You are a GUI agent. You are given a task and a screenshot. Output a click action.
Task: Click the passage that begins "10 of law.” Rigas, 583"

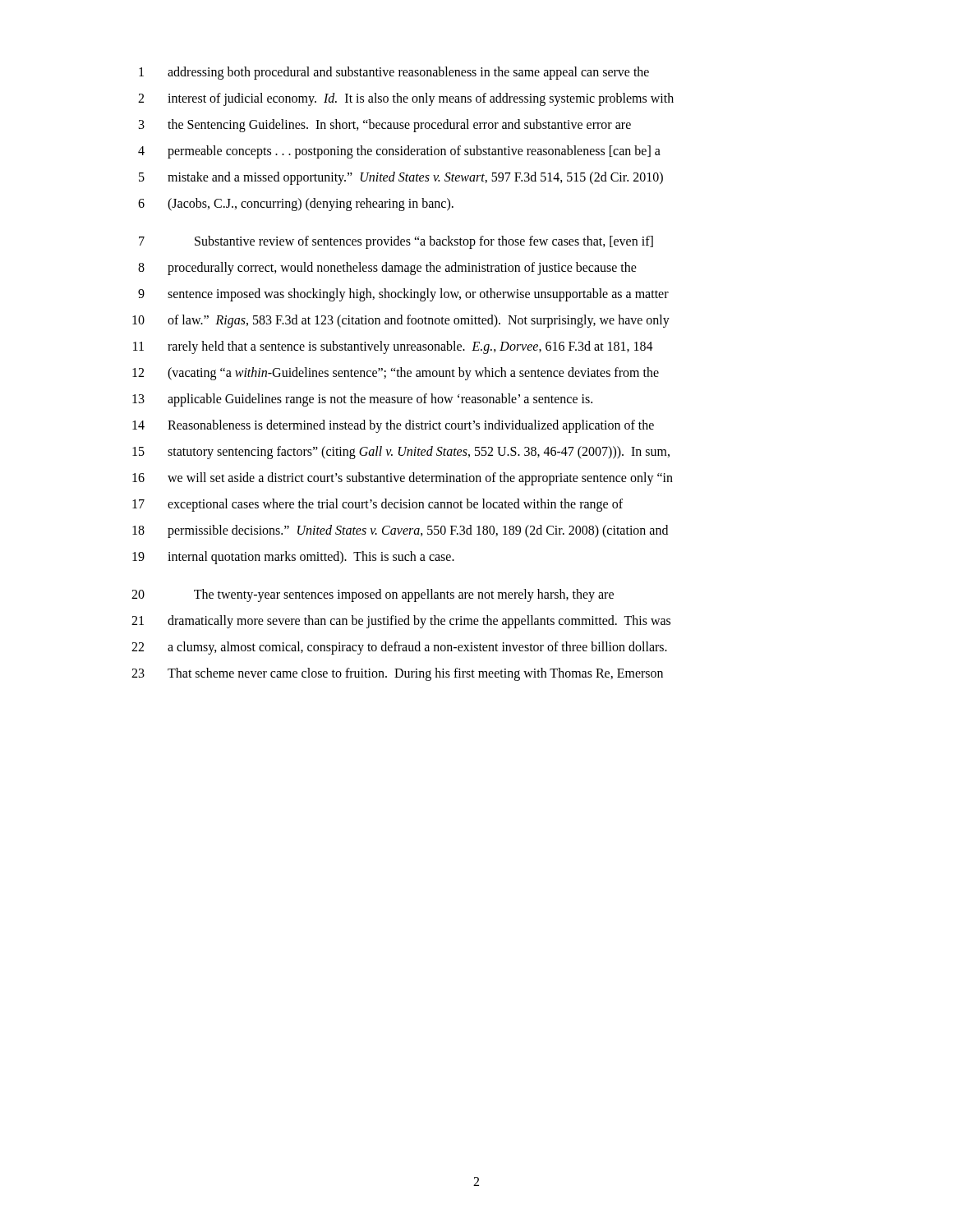[392, 320]
